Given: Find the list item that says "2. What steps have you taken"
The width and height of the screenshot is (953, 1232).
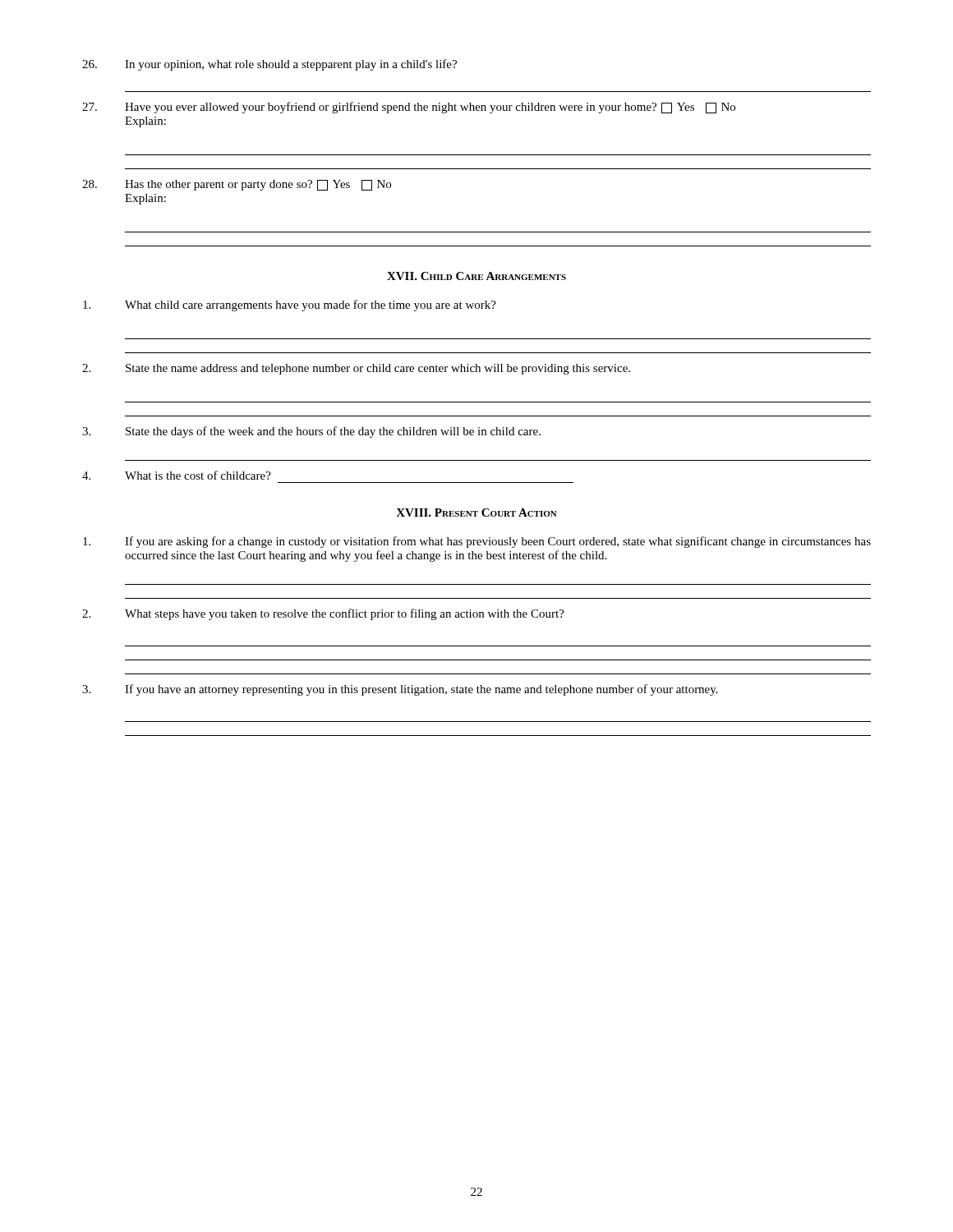Looking at the screenshot, I should (476, 641).
